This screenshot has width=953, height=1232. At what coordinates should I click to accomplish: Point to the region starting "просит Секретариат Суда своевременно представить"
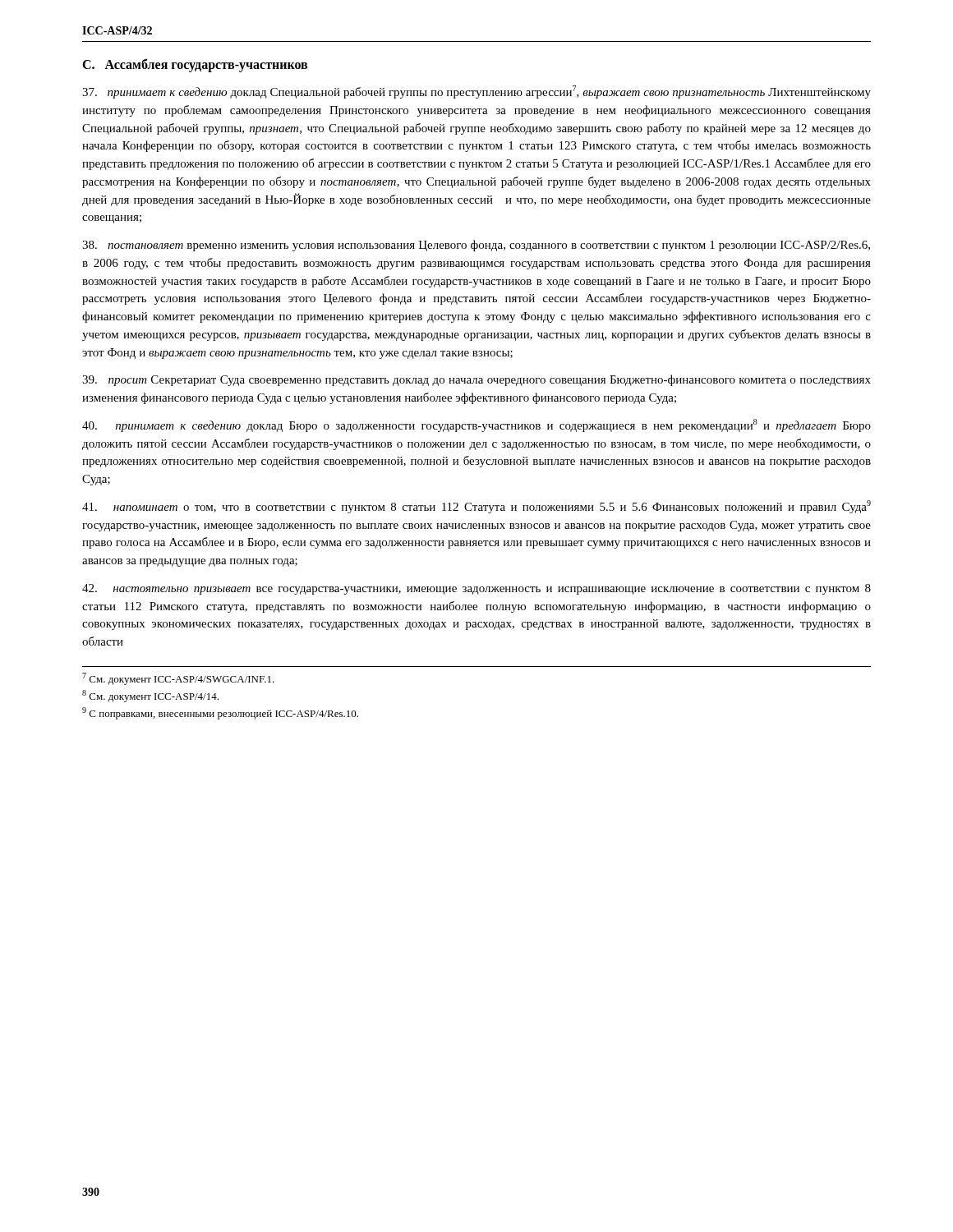[x=476, y=389]
